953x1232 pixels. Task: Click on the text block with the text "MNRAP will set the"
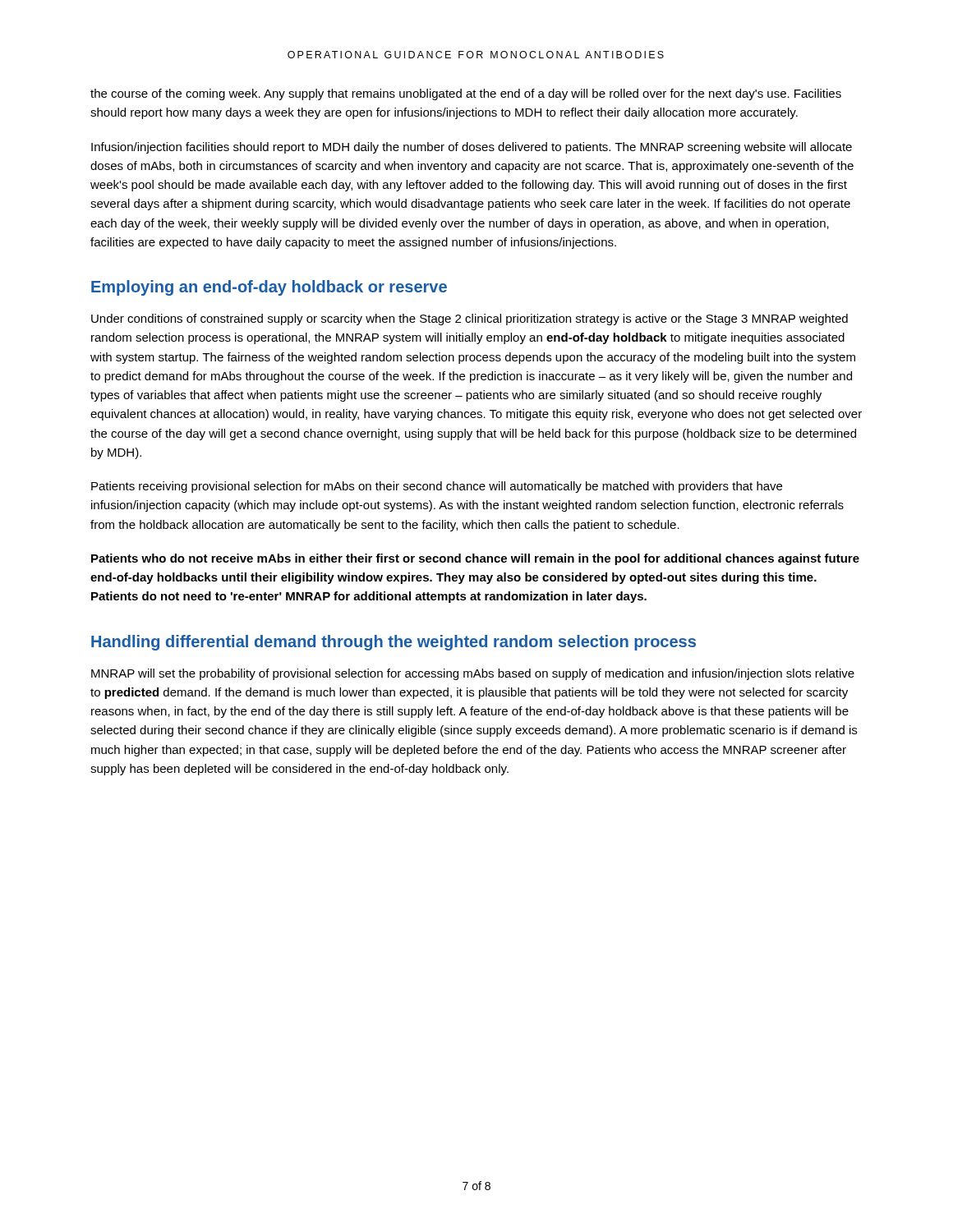point(474,720)
